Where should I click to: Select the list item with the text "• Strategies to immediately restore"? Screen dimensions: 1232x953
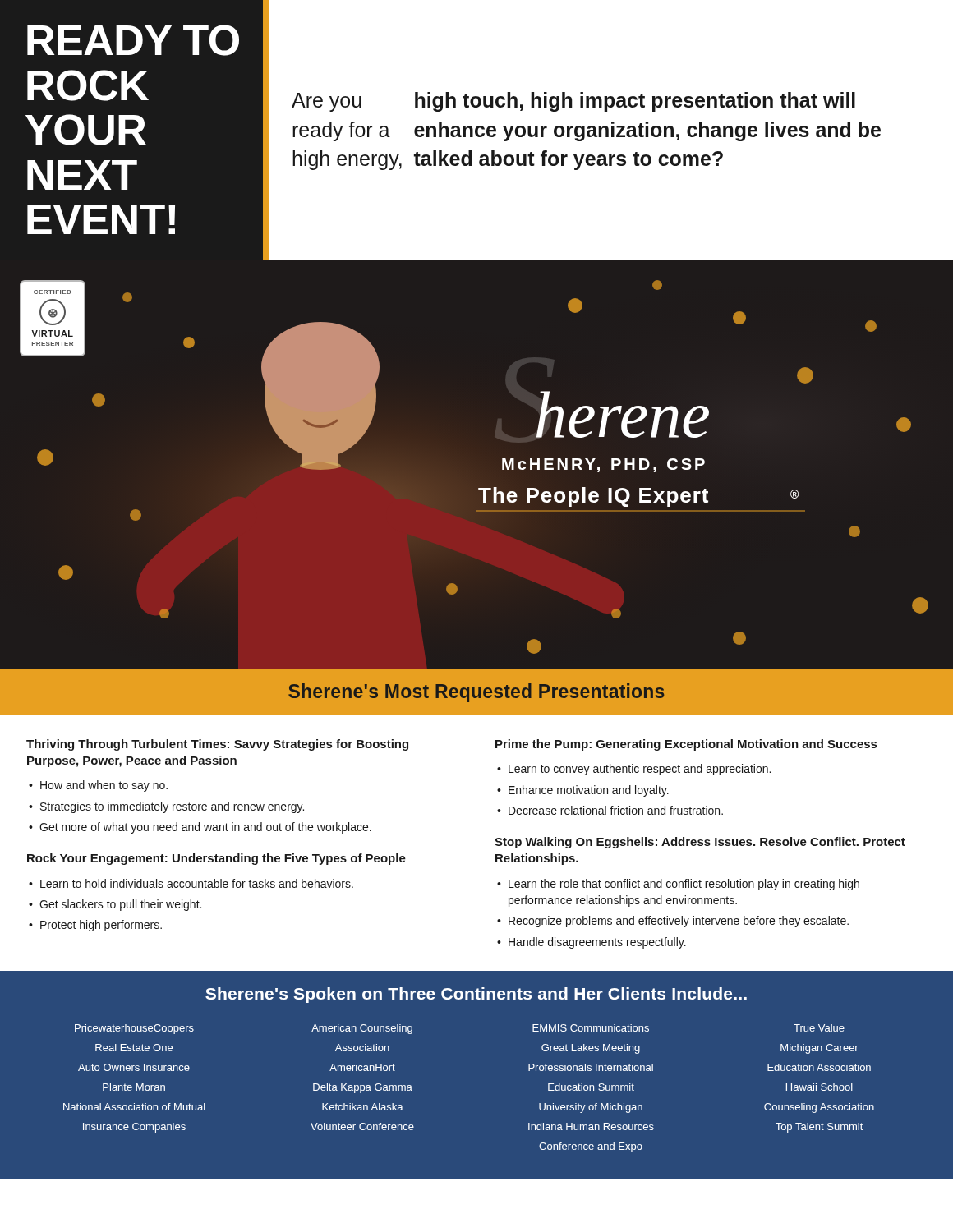[167, 806]
